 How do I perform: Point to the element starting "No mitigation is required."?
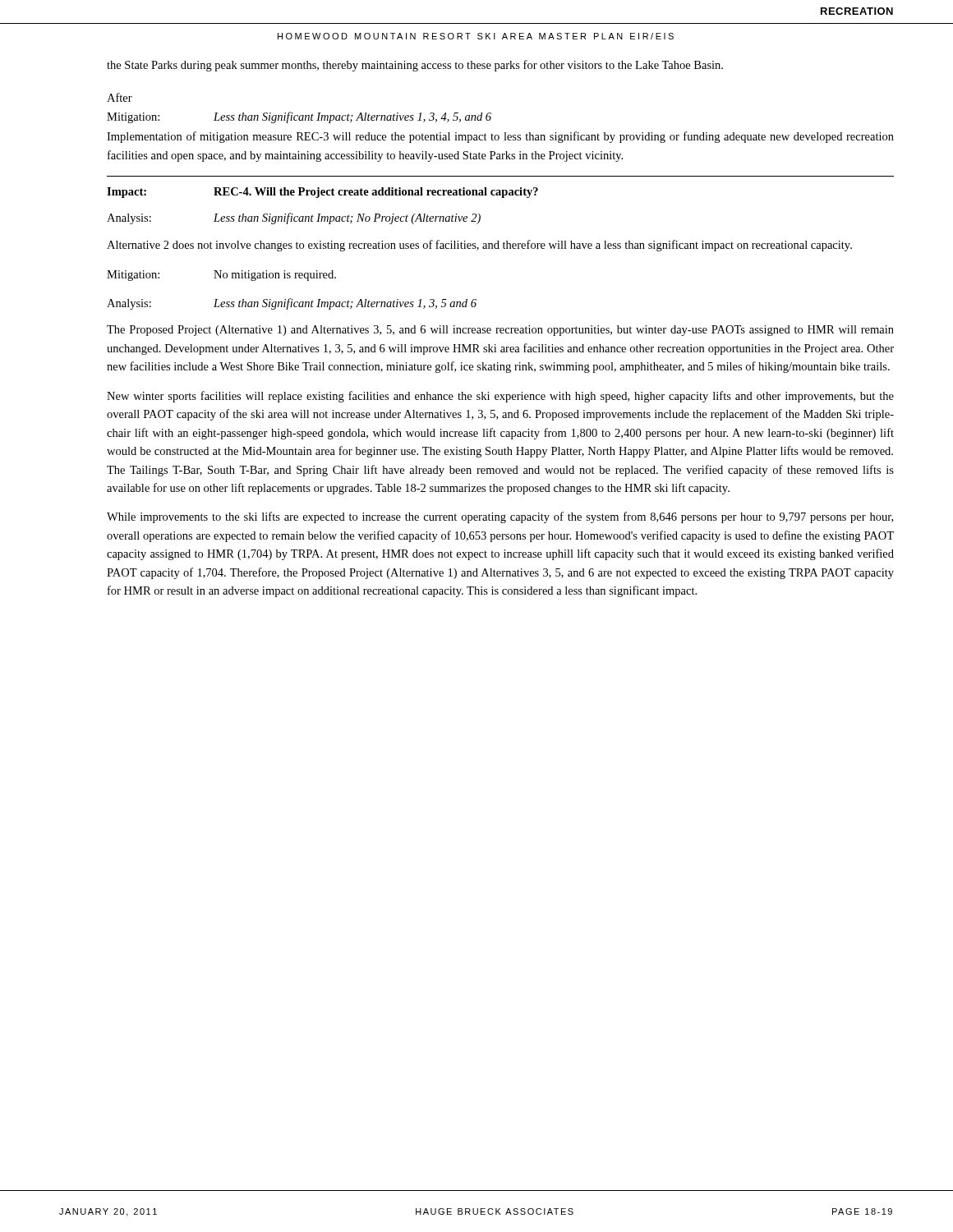275,275
